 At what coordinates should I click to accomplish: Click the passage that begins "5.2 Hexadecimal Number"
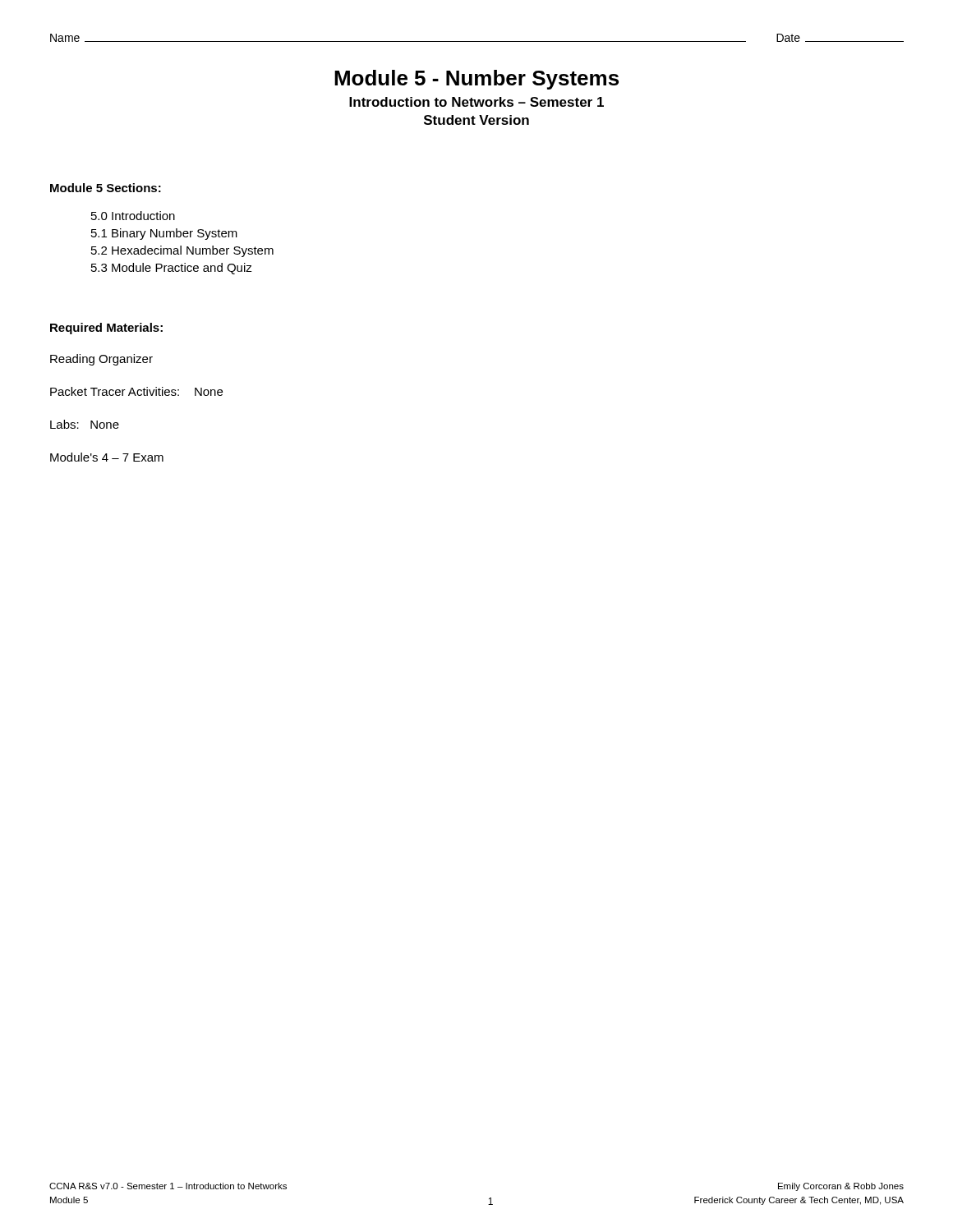tap(182, 250)
